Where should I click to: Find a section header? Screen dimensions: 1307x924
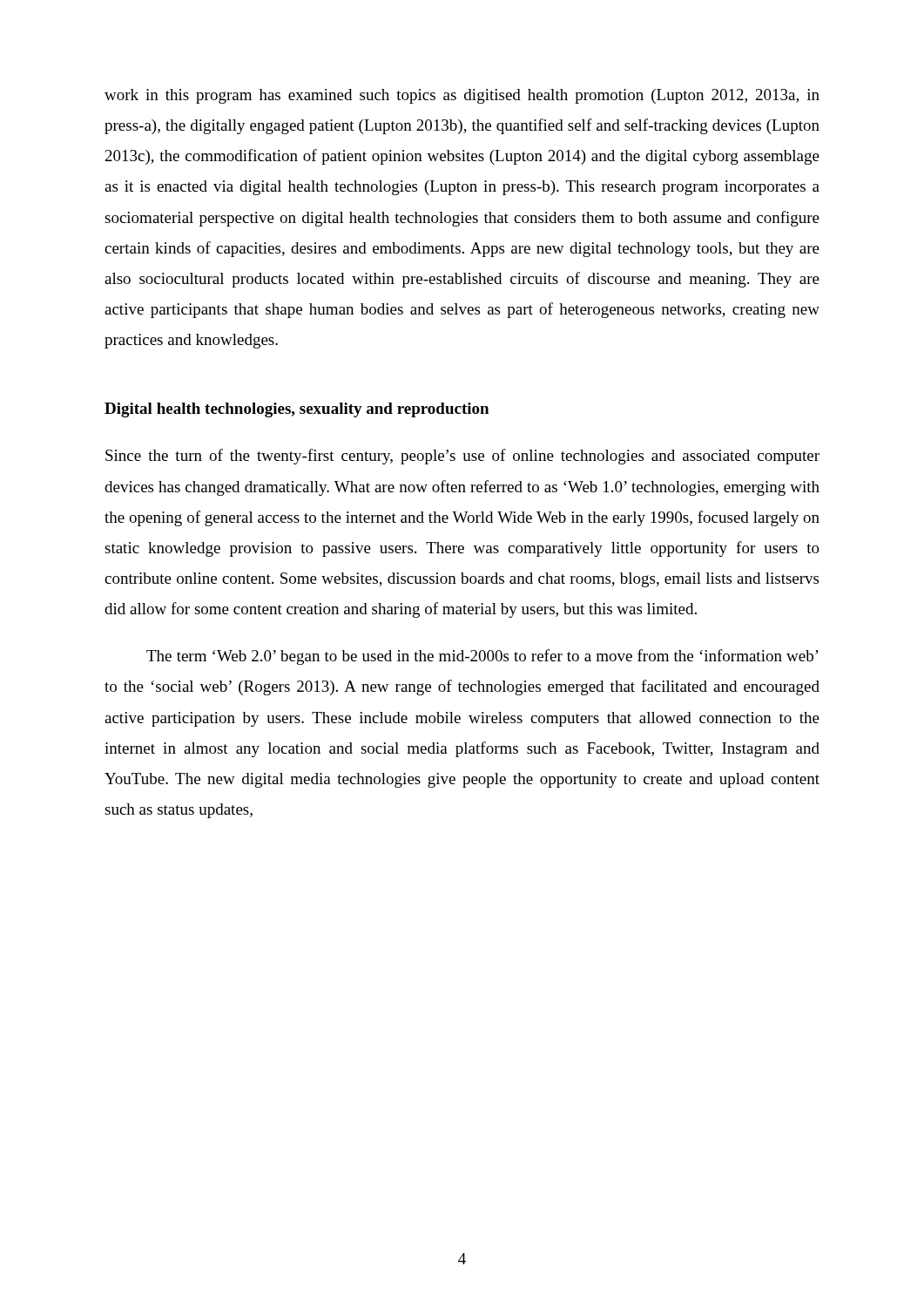coord(297,408)
